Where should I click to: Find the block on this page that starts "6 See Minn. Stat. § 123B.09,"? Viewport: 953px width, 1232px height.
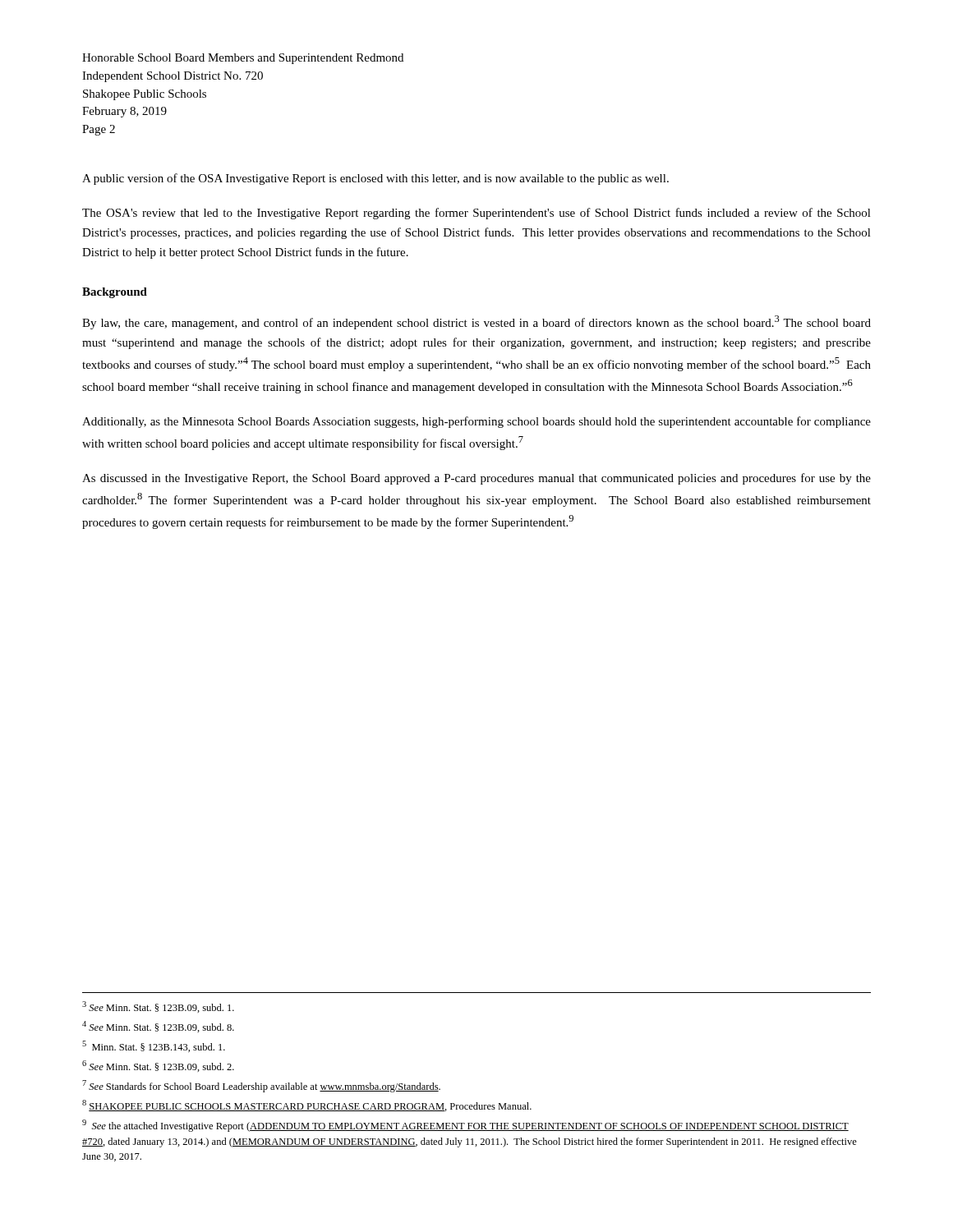point(158,1066)
